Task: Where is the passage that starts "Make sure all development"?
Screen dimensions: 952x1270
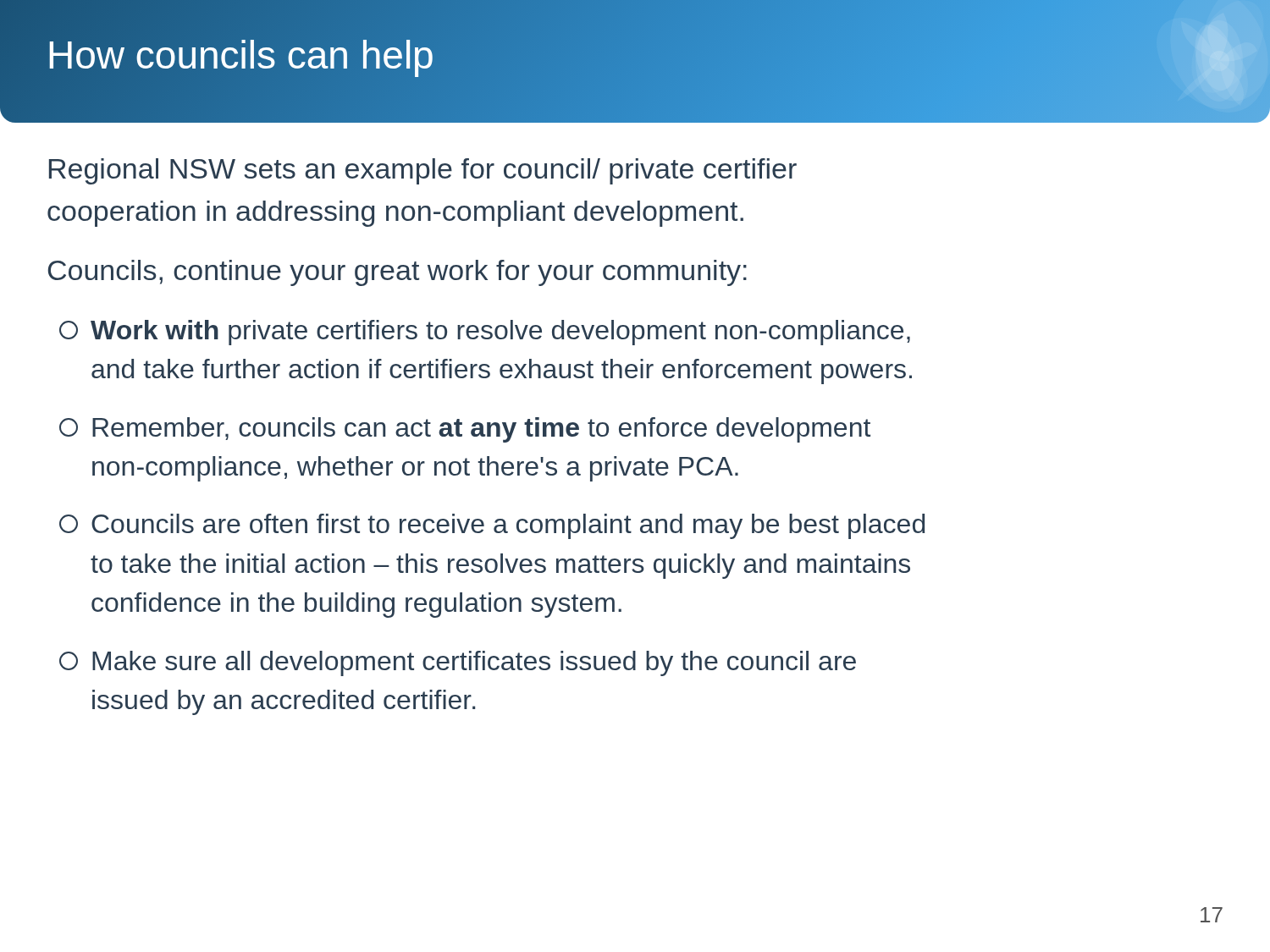Action: pos(631,680)
